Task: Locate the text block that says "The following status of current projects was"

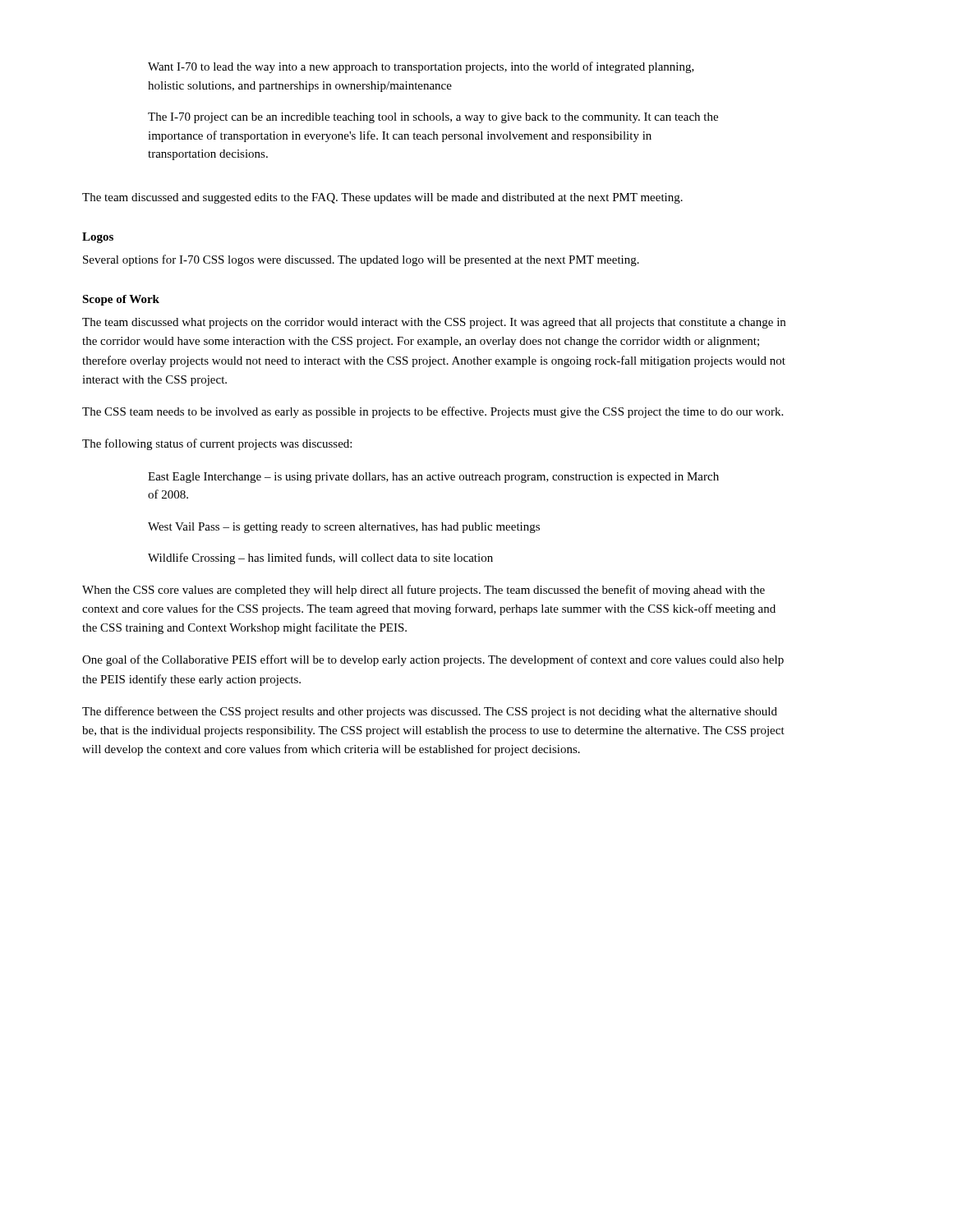Action: click(218, 444)
